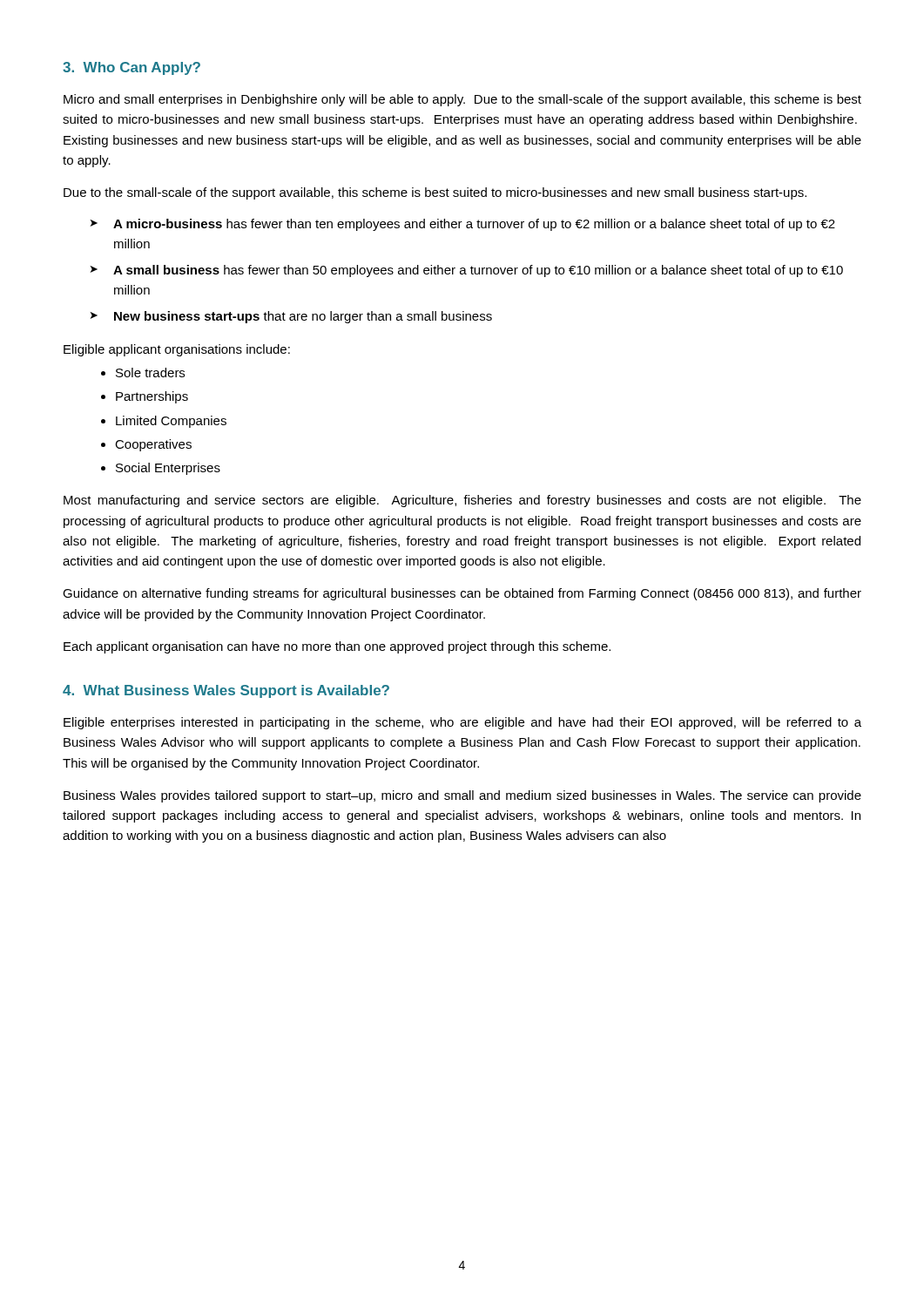924x1307 pixels.
Task: Find the region starting "Each applicant organisation can have no more than"
Action: pyautogui.click(x=337, y=646)
